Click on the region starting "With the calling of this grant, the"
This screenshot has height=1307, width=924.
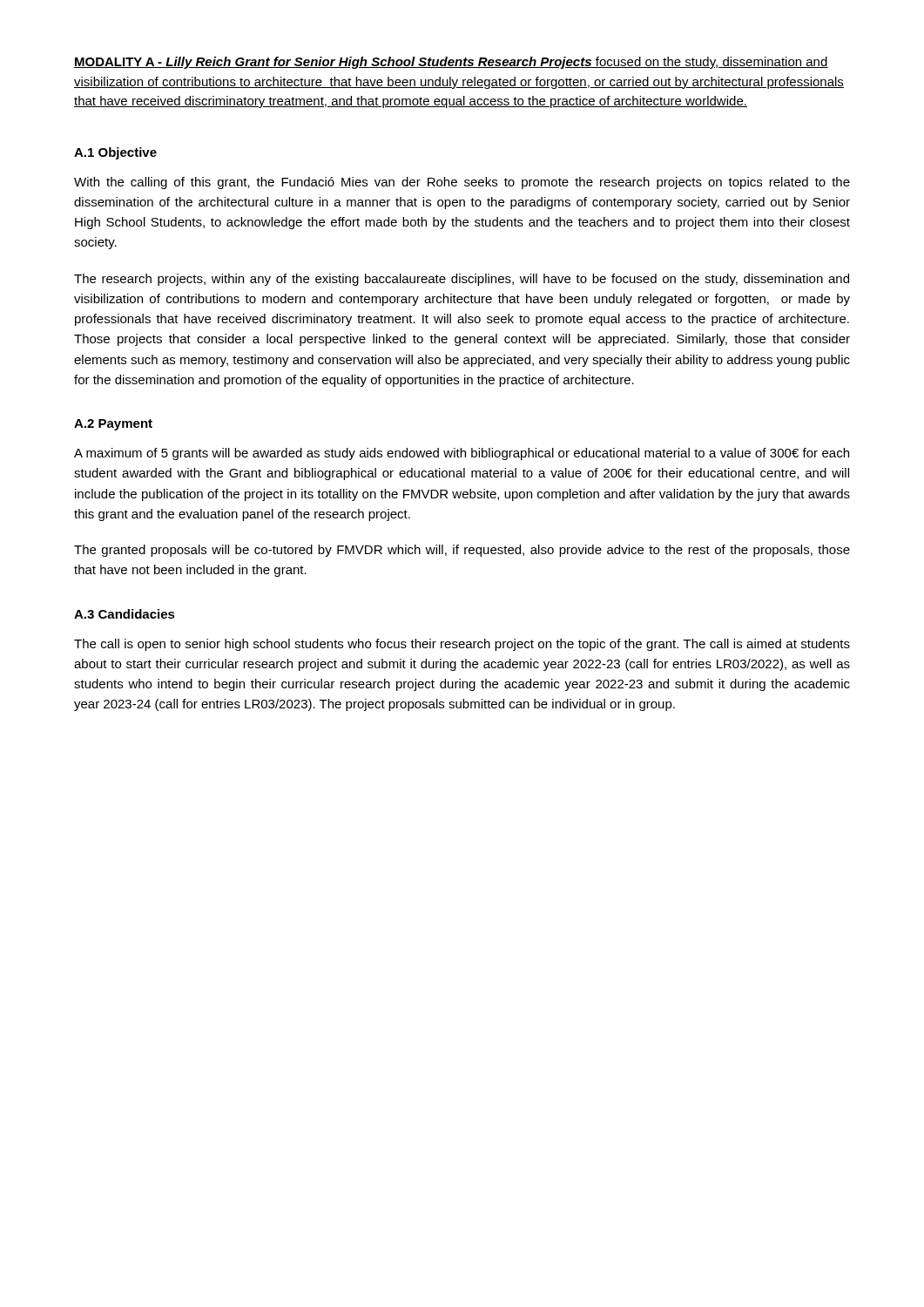(x=462, y=212)
